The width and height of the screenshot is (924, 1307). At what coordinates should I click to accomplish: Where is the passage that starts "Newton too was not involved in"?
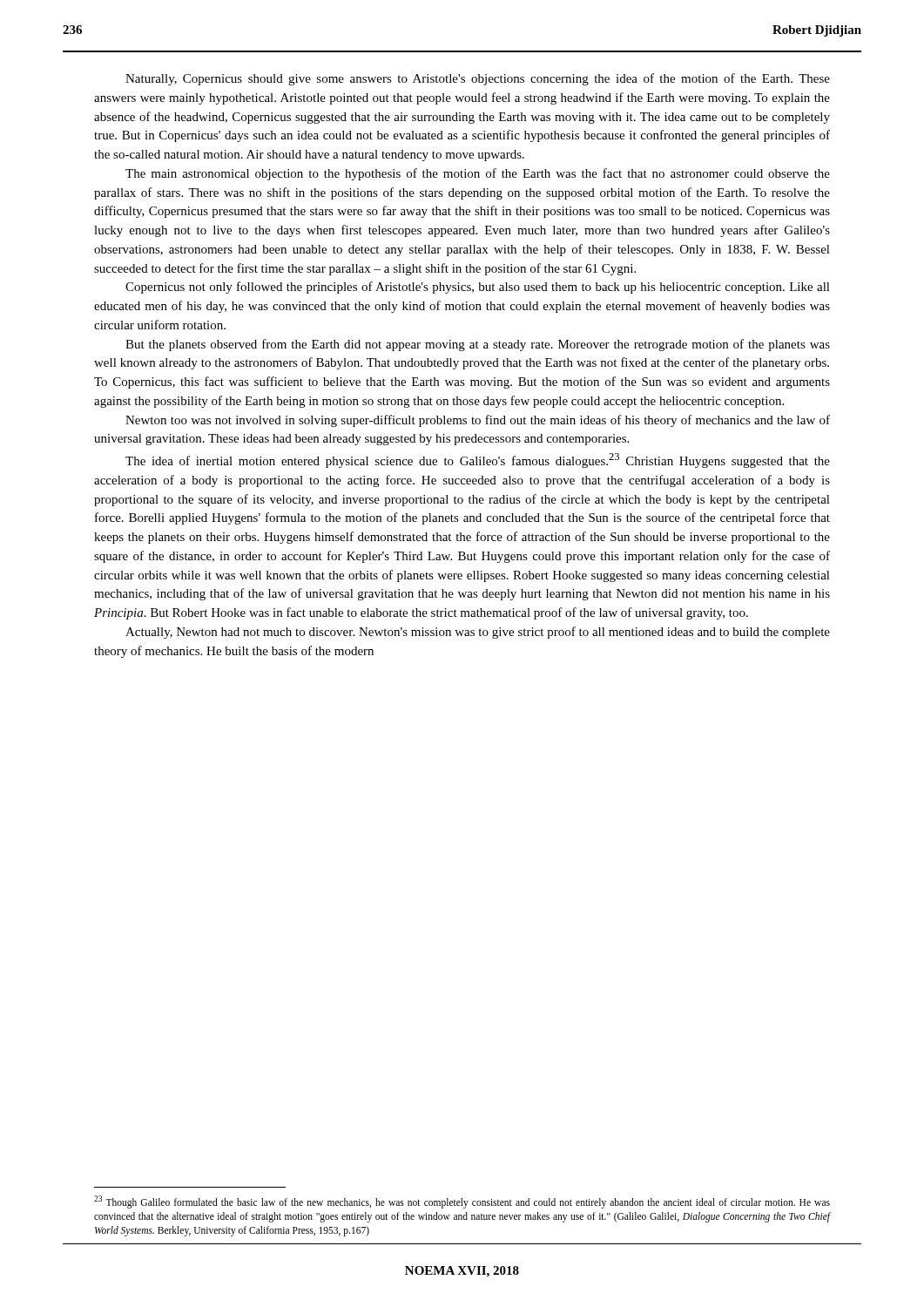point(462,430)
